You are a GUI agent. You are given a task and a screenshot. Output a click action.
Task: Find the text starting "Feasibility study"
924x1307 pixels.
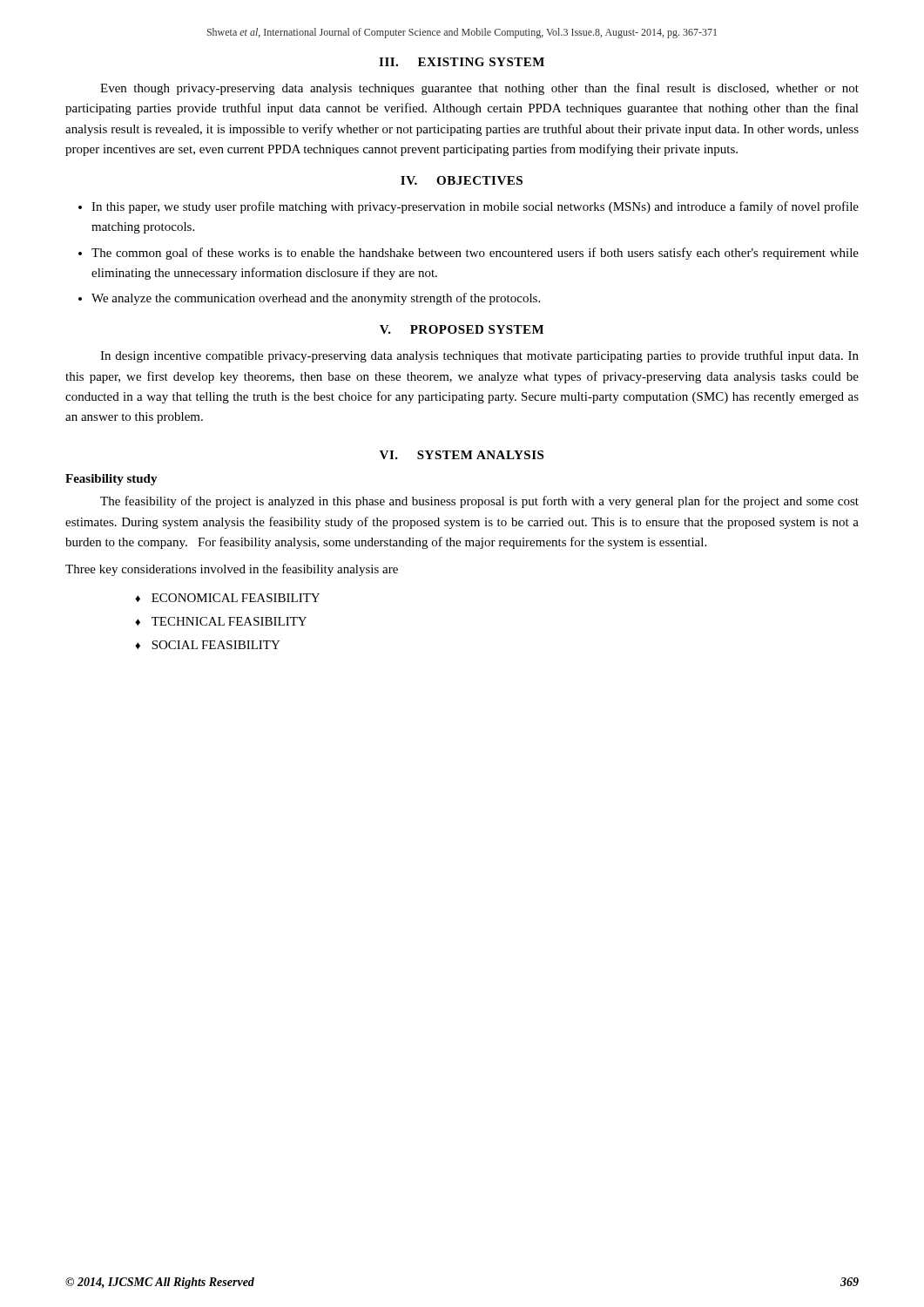[x=111, y=479]
